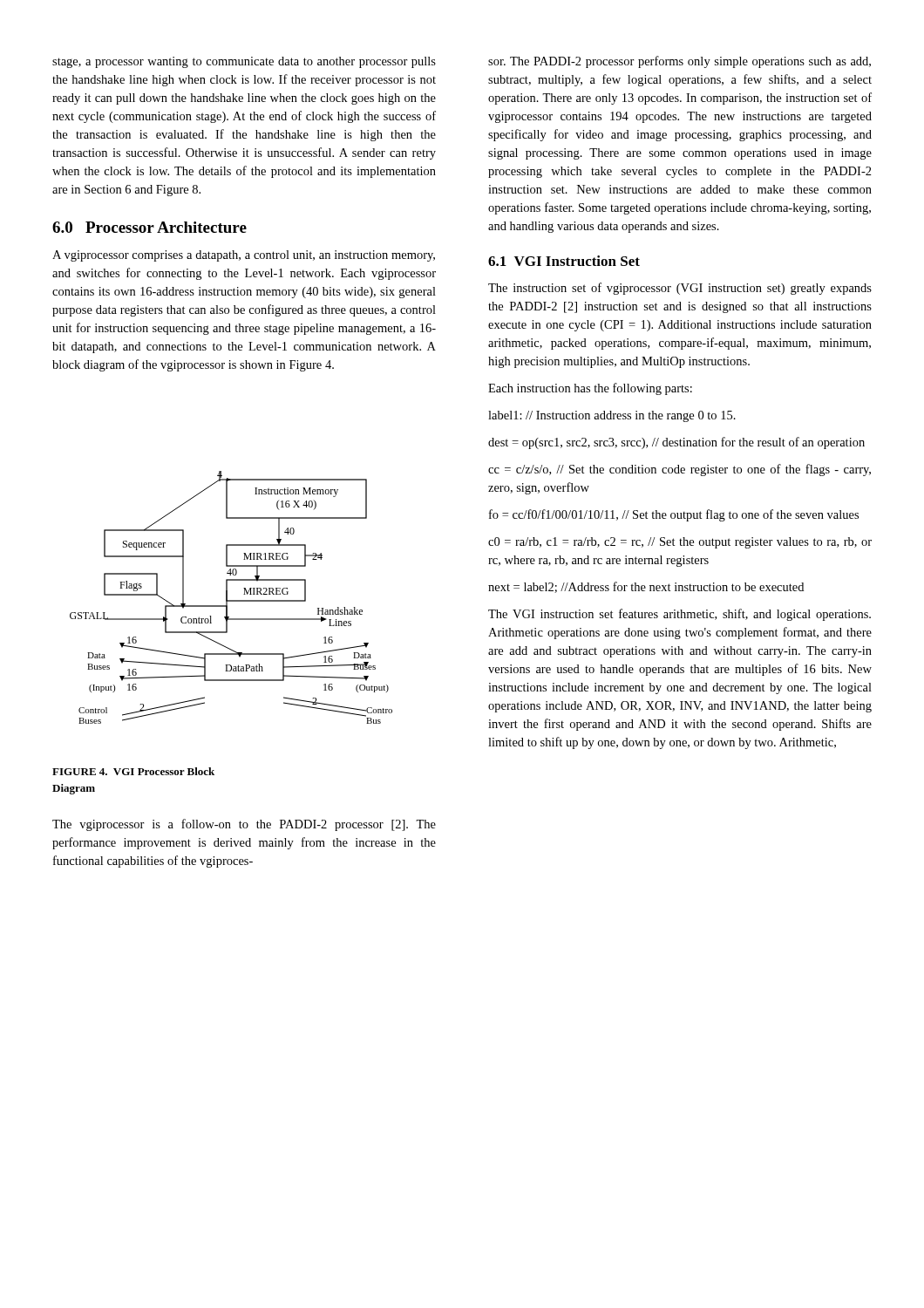This screenshot has height=1308, width=924.
Task: Locate the caption that opens with "FIGURE 4. VGI"
Action: click(x=133, y=771)
